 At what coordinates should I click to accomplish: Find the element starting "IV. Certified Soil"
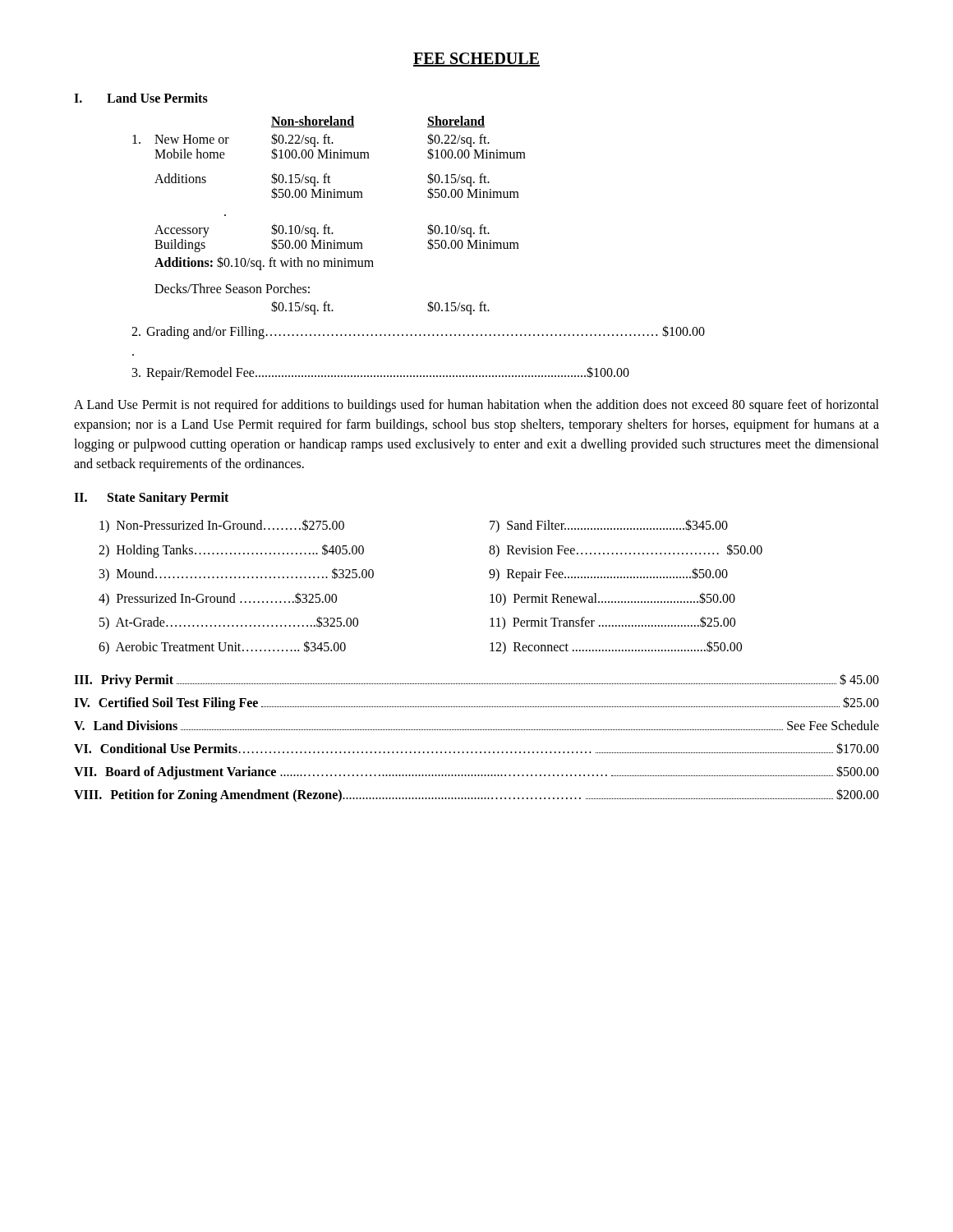pos(476,703)
